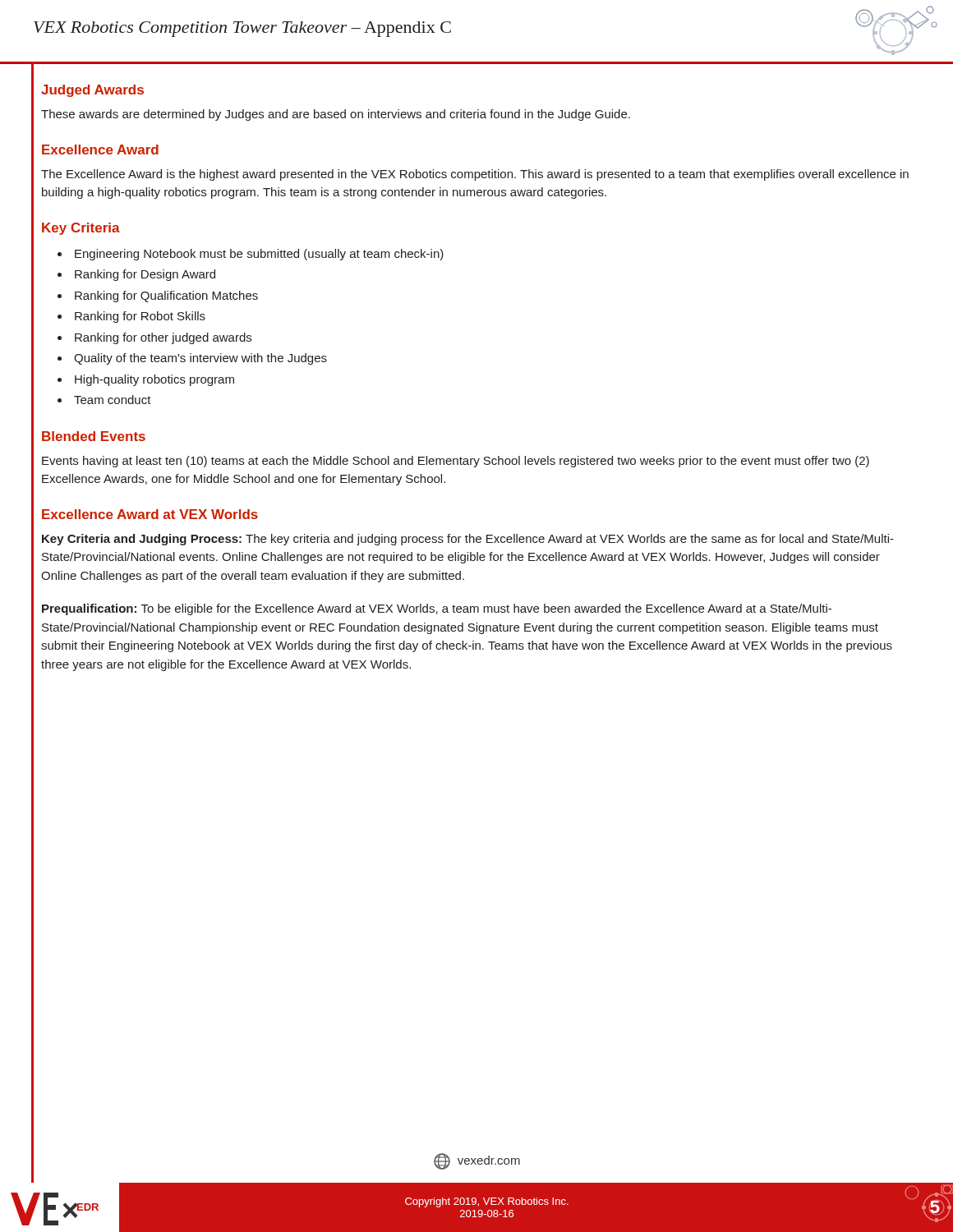Find the block starting "Key Criteria and Judging"
Screen dimensions: 1232x953
[x=467, y=556]
